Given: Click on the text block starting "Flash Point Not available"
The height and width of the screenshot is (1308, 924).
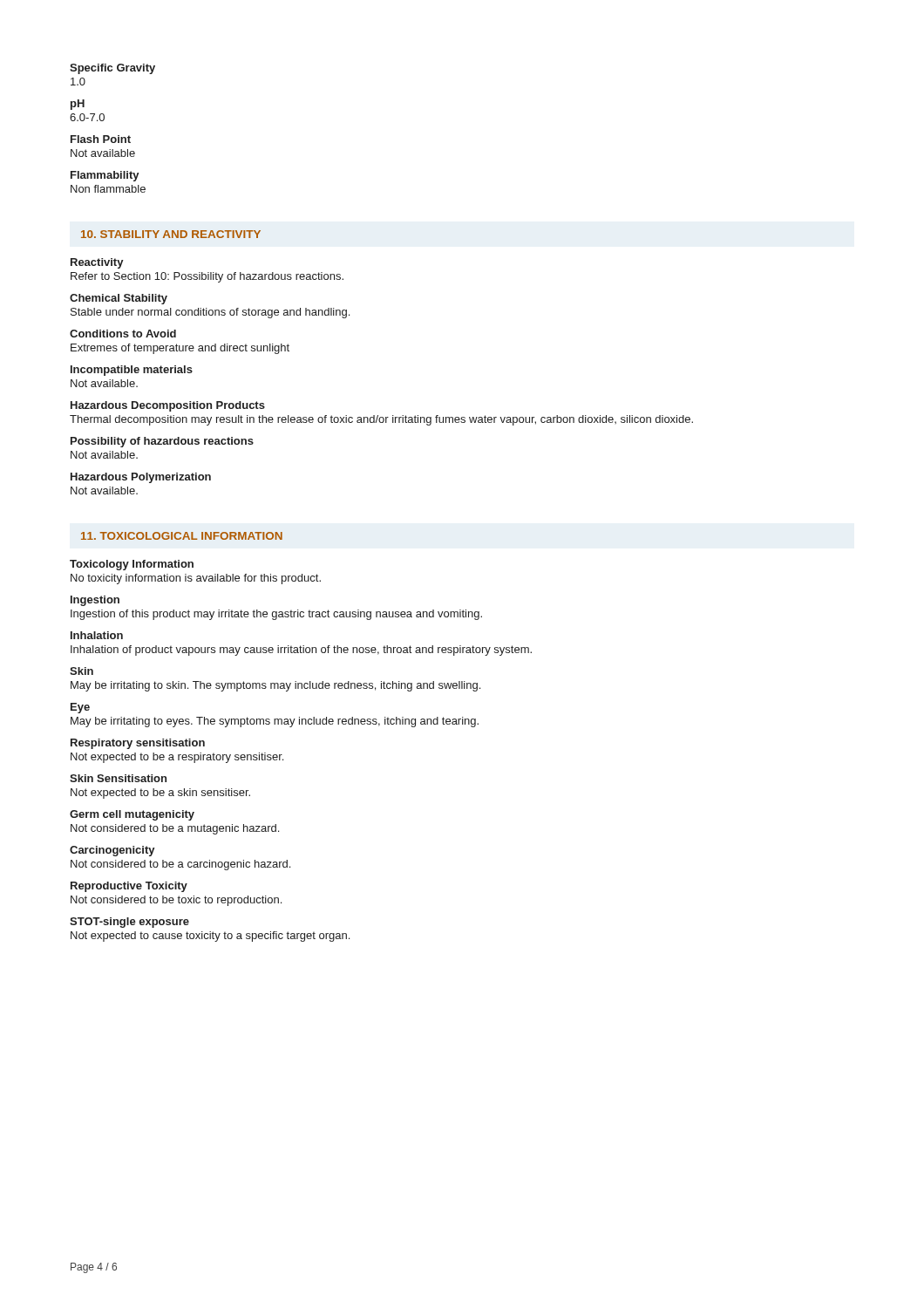Looking at the screenshot, I should pyautogui.click(x=101, y=139).
